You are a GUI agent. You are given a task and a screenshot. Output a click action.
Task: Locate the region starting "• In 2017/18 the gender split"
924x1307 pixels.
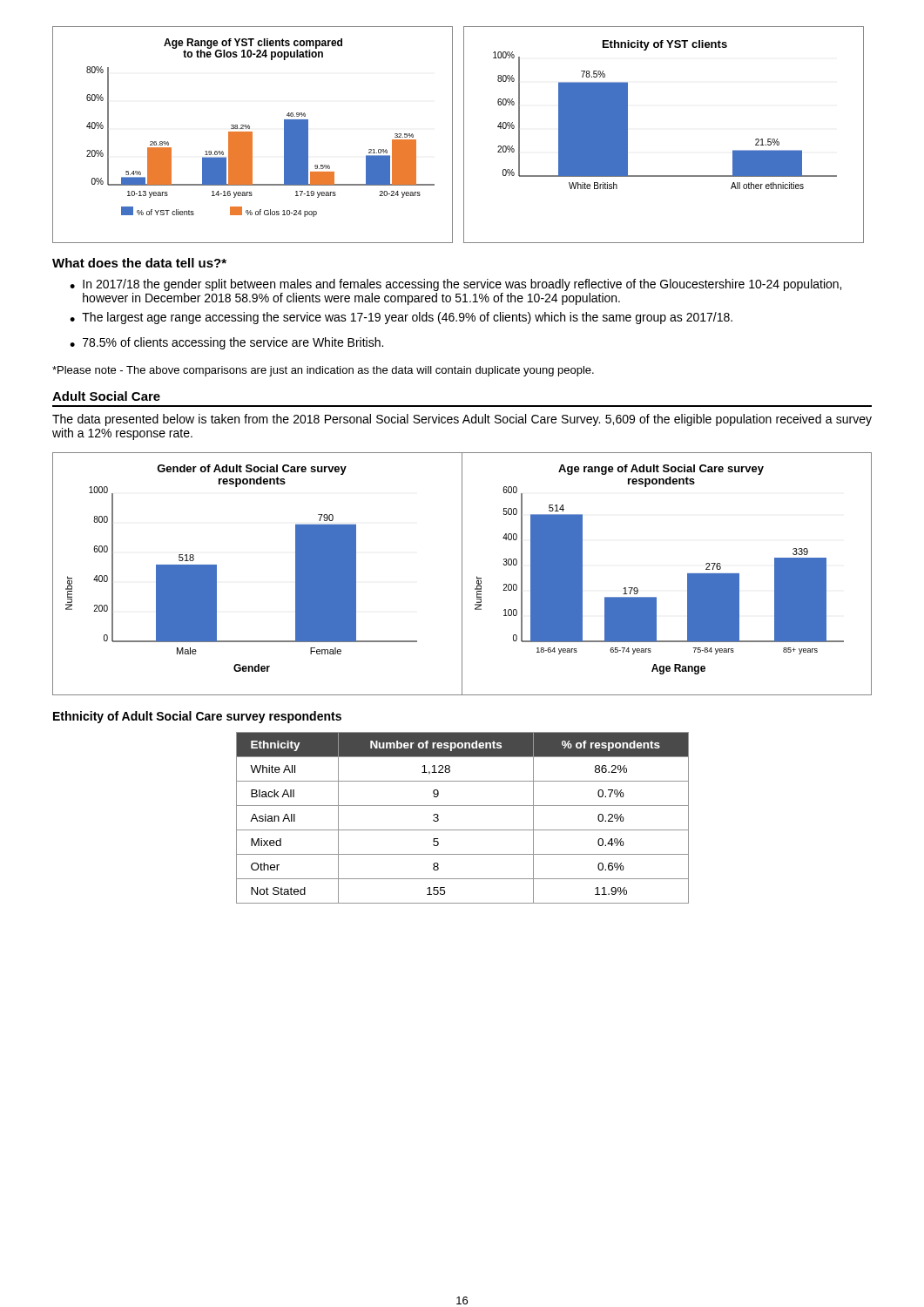pos(471,291)
